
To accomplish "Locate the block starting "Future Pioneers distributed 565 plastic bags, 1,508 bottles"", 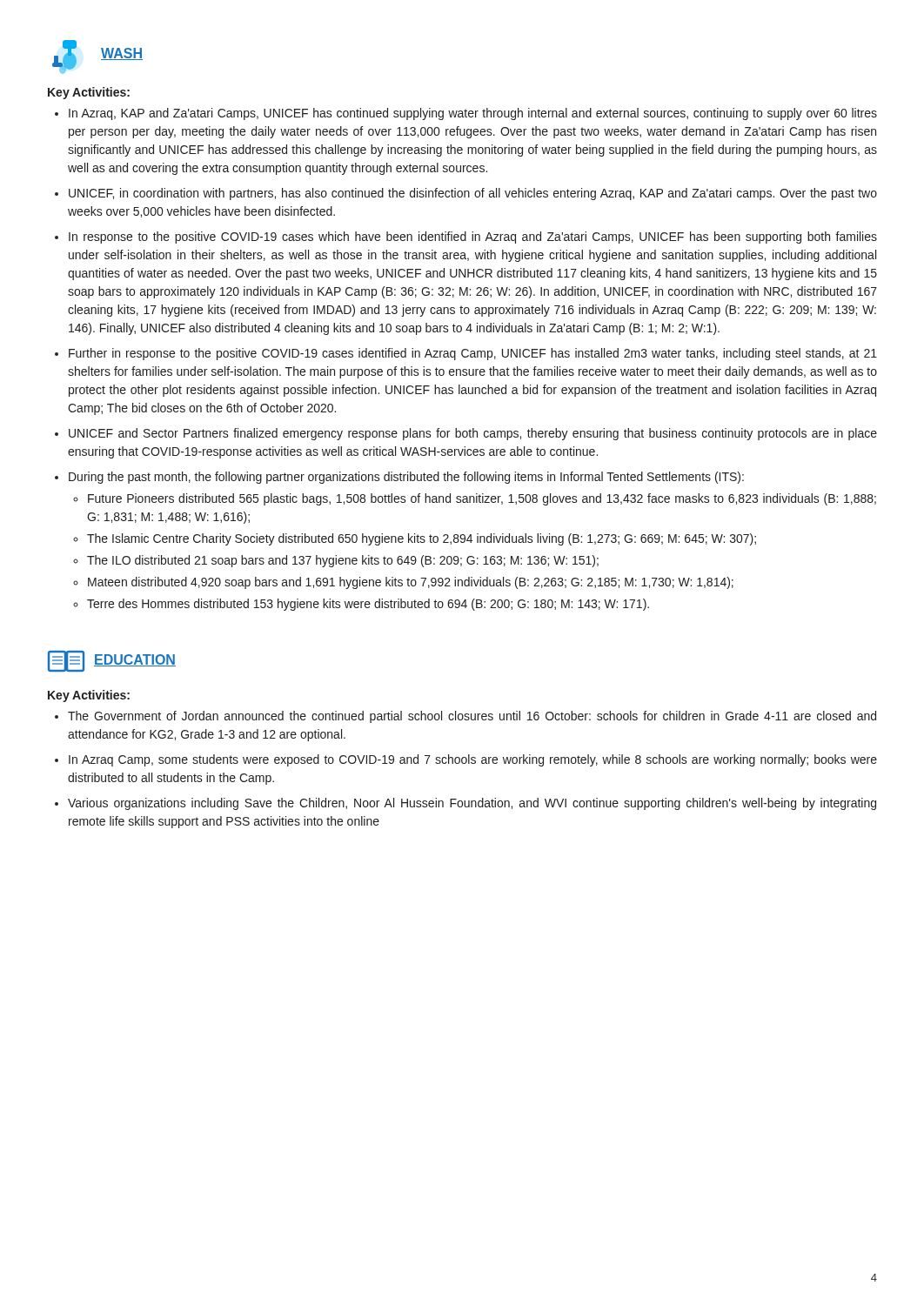I will click(x=482, y=508).
